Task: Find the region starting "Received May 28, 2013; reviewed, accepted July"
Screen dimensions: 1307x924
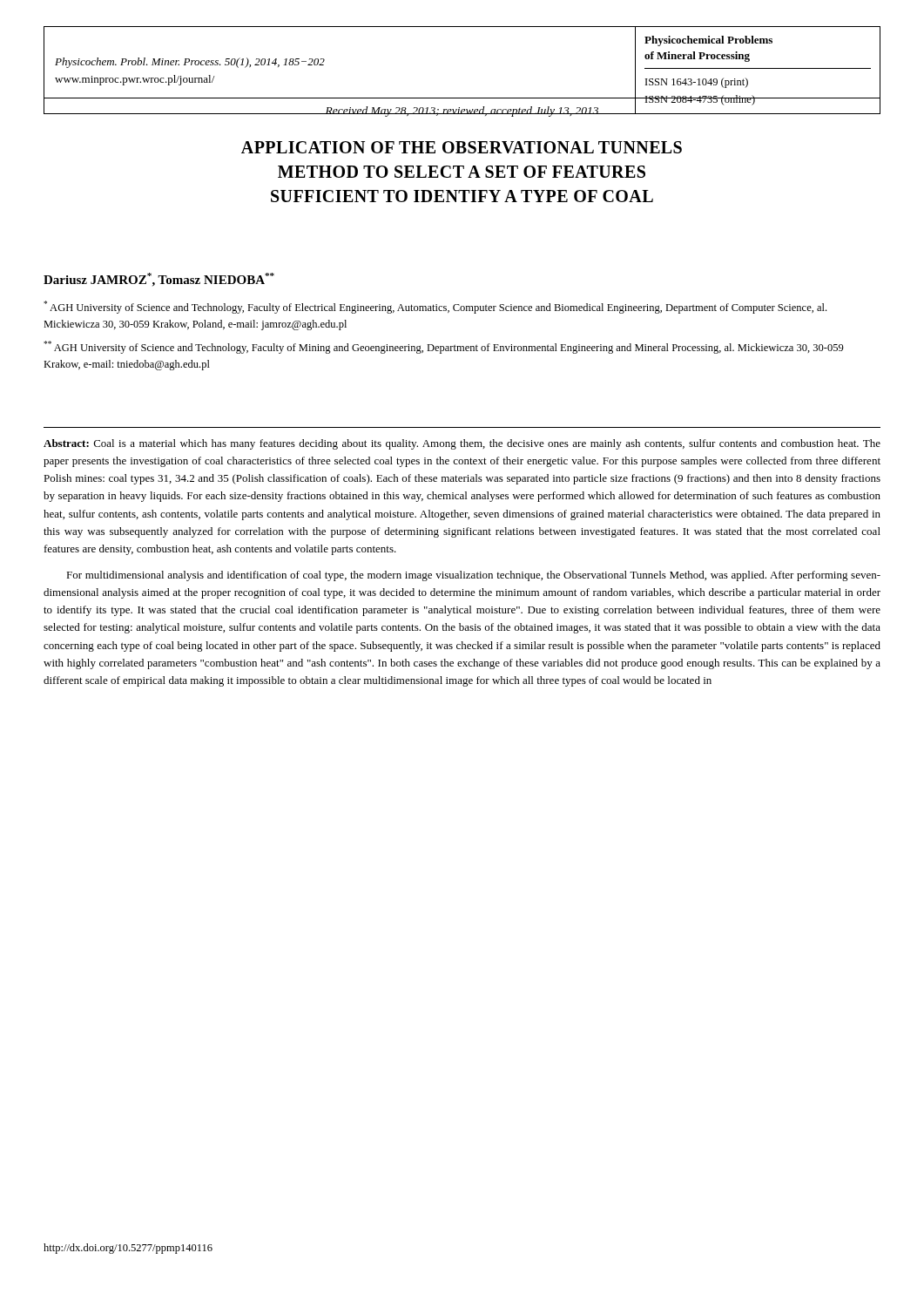Action: tap(462, 110)
